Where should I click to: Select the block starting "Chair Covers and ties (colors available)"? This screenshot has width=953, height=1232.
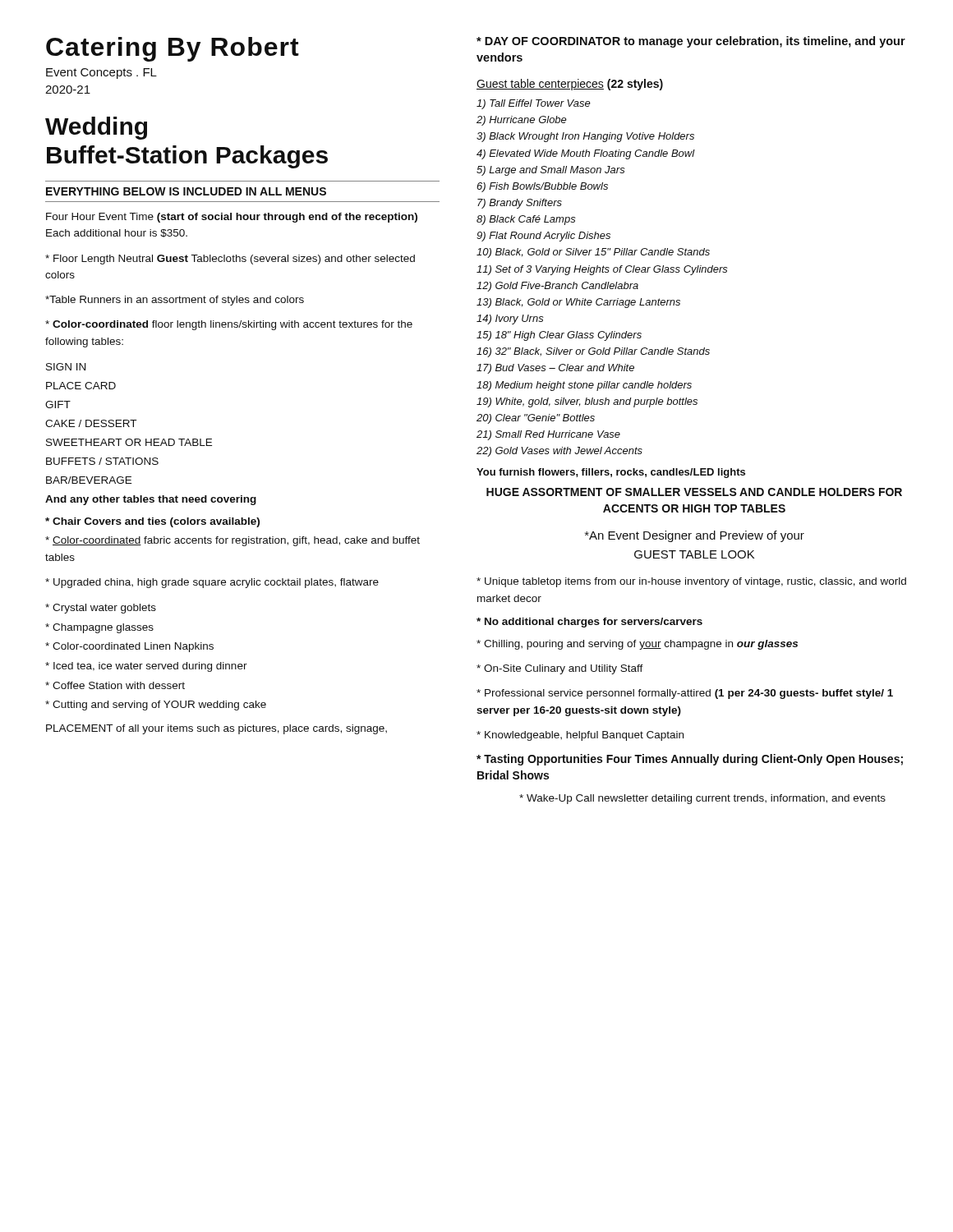point(242,522)
